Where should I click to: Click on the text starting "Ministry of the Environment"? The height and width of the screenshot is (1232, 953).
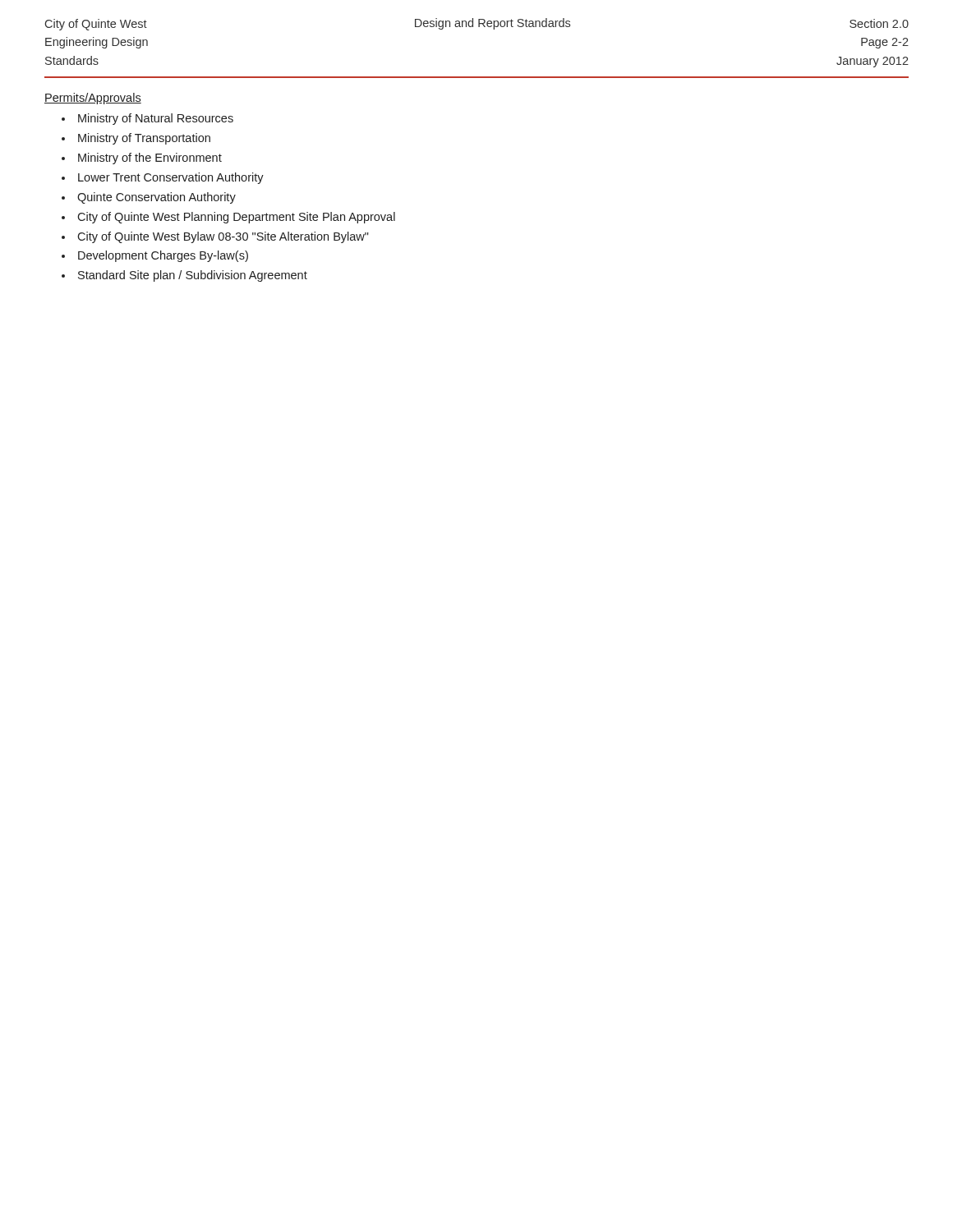pyautogui.click(x=149, y=158)
